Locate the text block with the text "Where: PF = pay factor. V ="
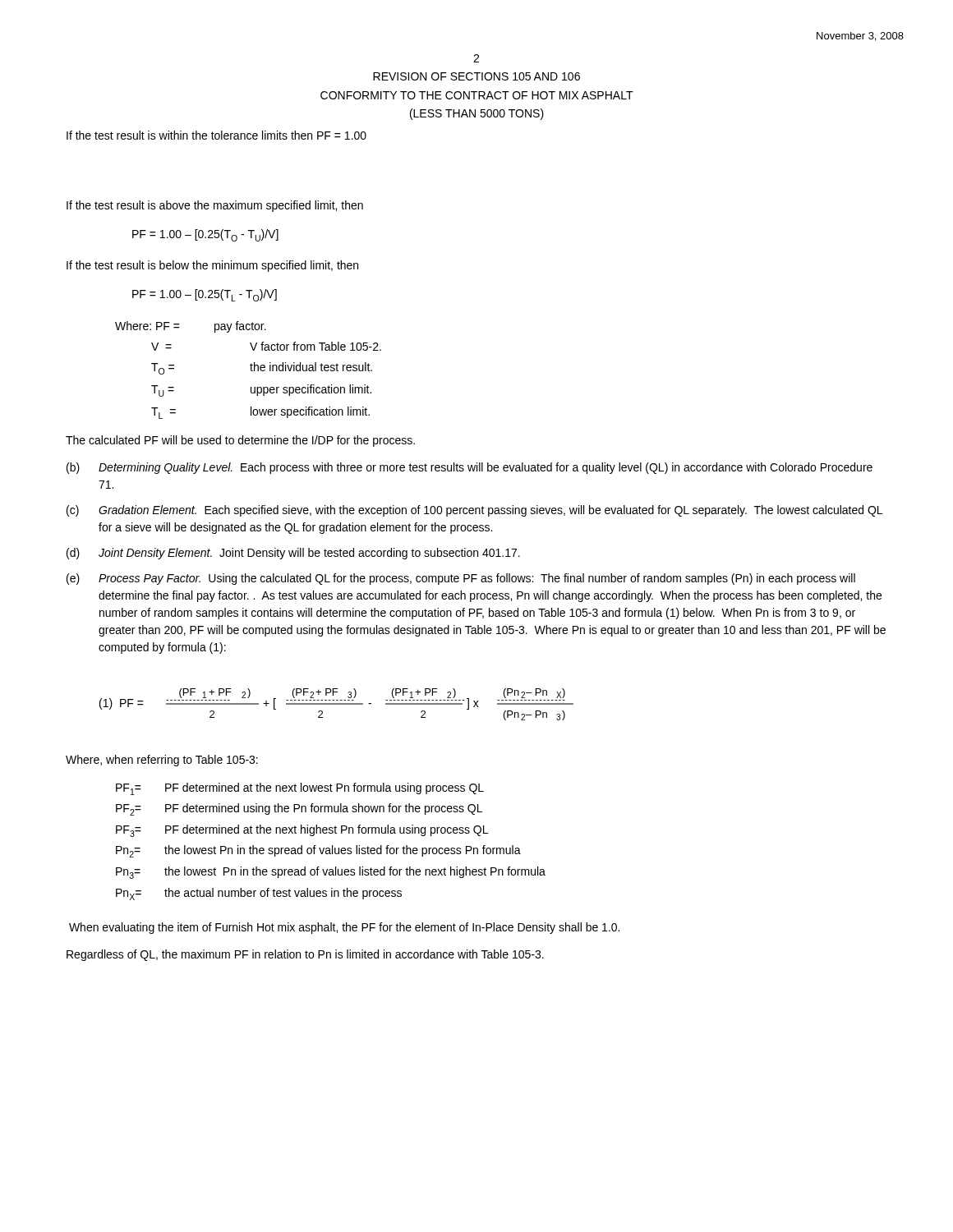Screen dimensions: 1232x953 point(248,370)
